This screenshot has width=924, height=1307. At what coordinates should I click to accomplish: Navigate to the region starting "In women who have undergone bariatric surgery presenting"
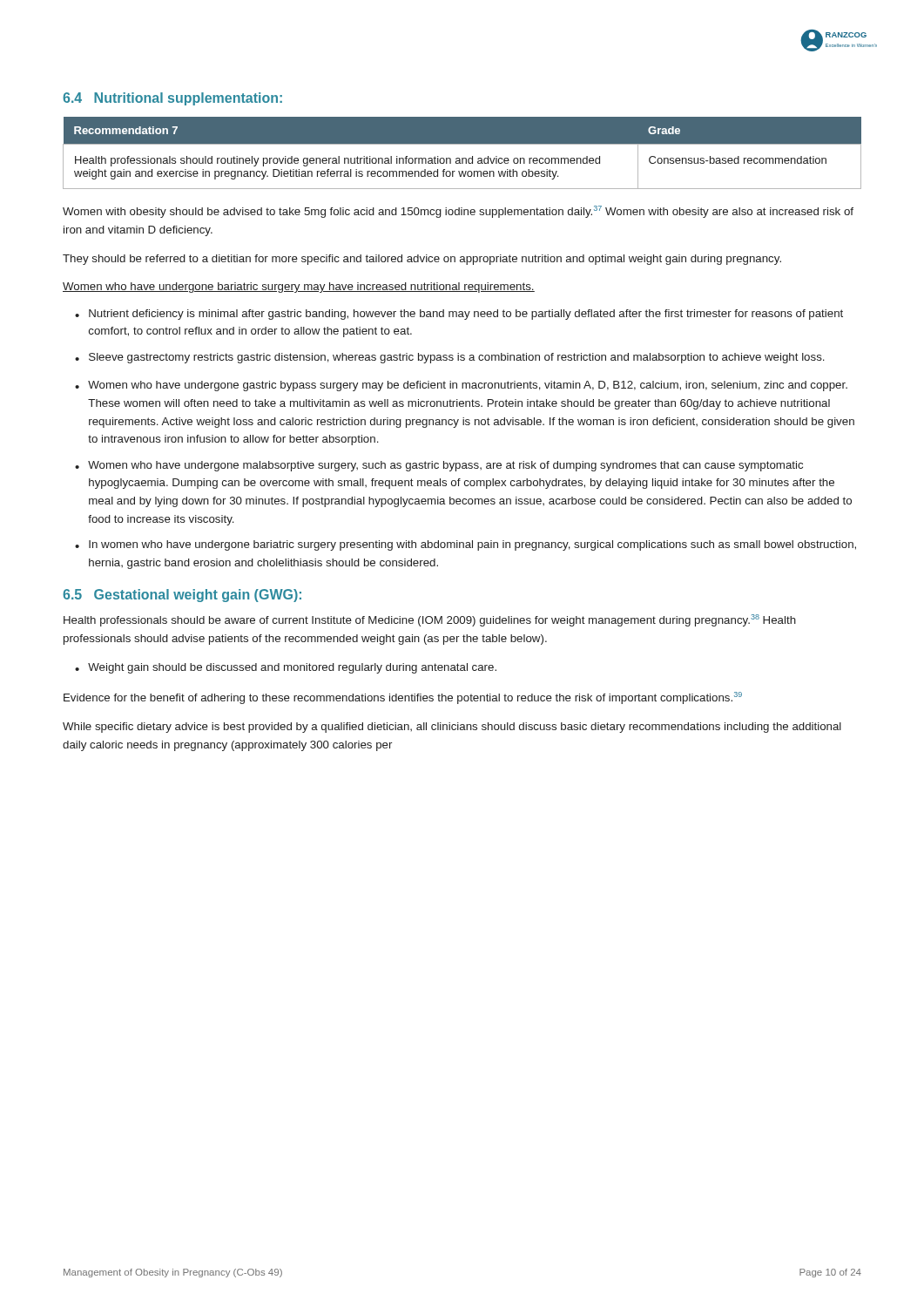pos(475,554)
